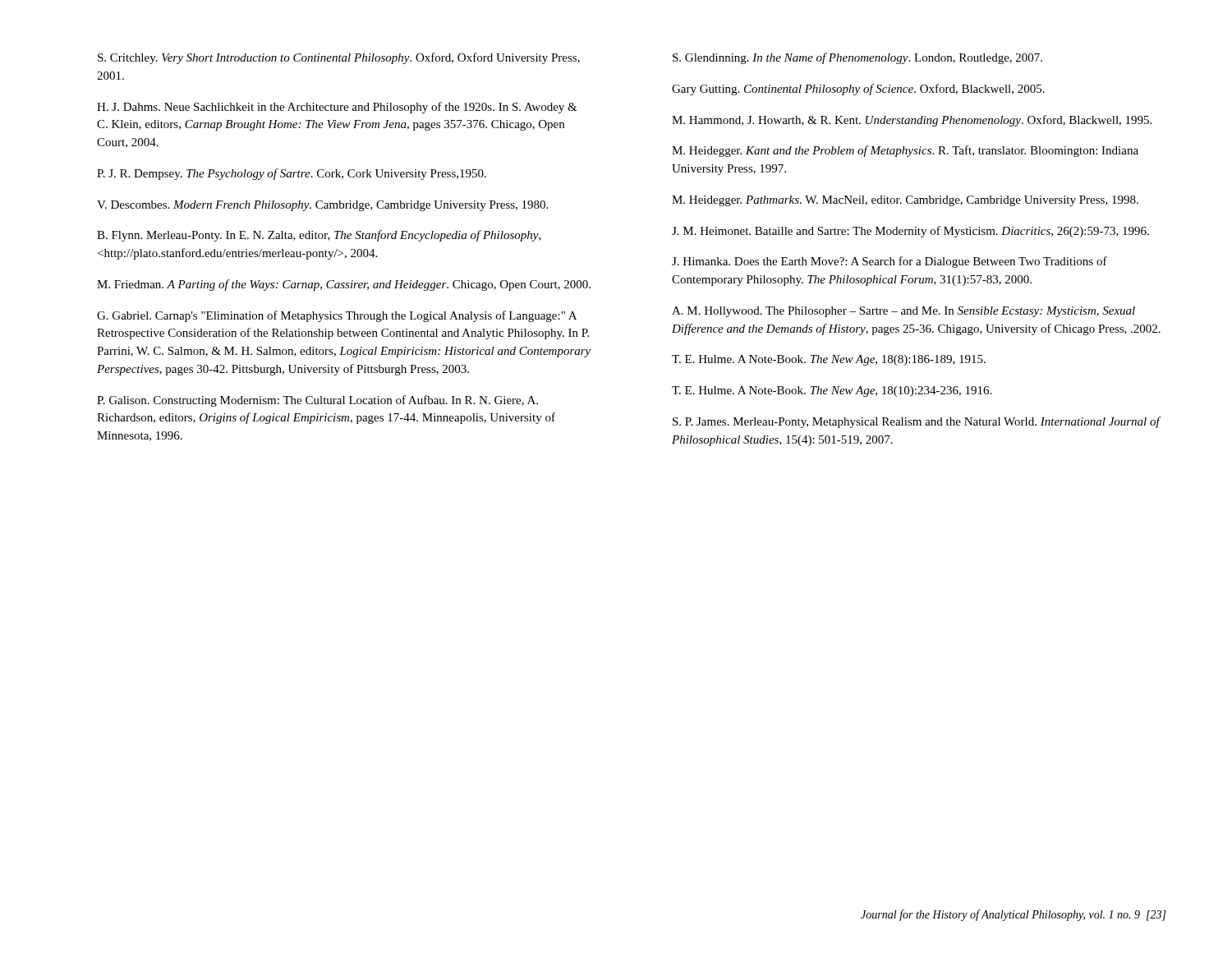The image size is (1232, 953).
Task: Find the block on this page that starts "V. Descombes. Modern French Philosophy. Cambridge, Cambridge University"
Action: 329,205
